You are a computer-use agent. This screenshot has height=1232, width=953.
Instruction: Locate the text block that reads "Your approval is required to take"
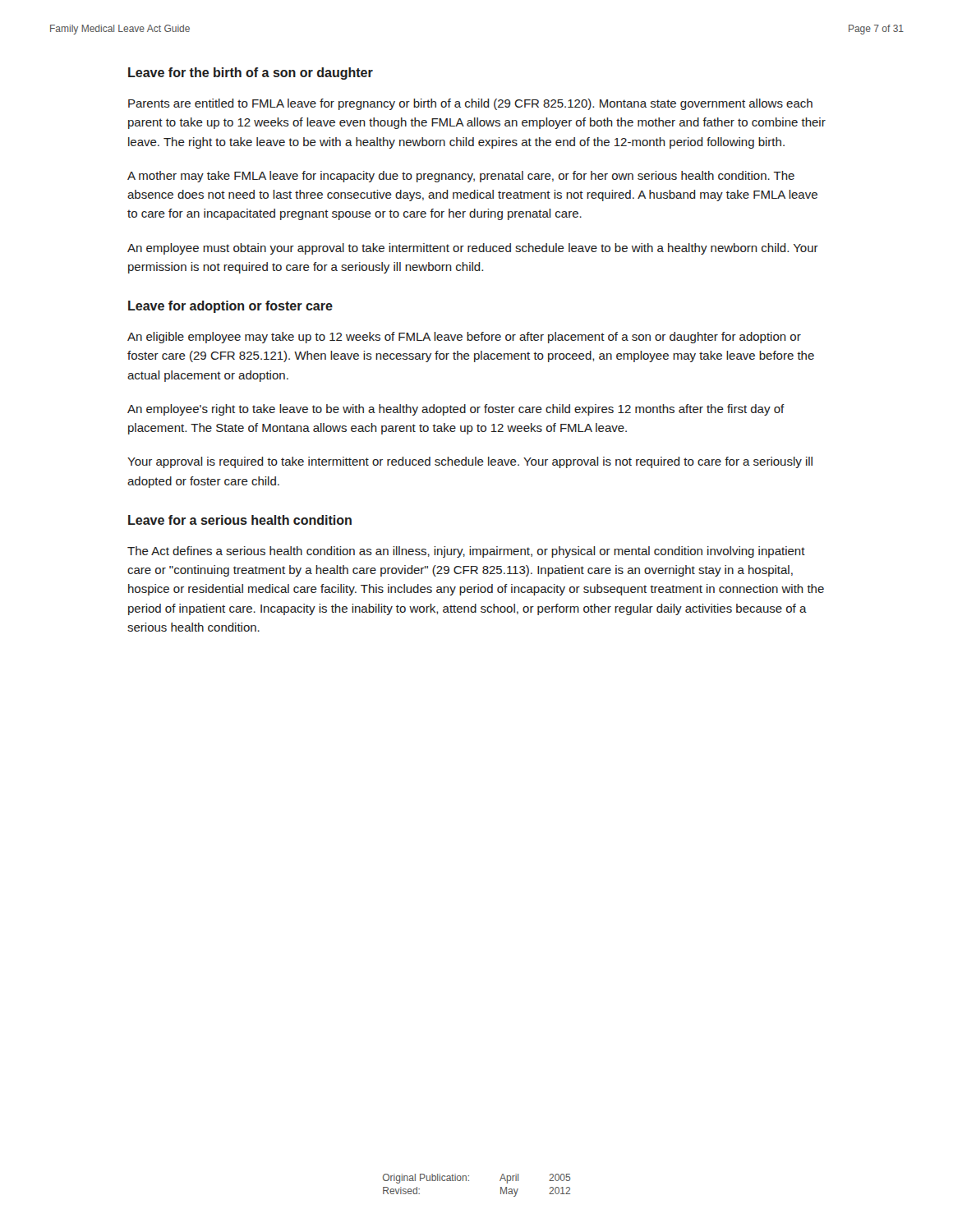(x=470, y=471)
